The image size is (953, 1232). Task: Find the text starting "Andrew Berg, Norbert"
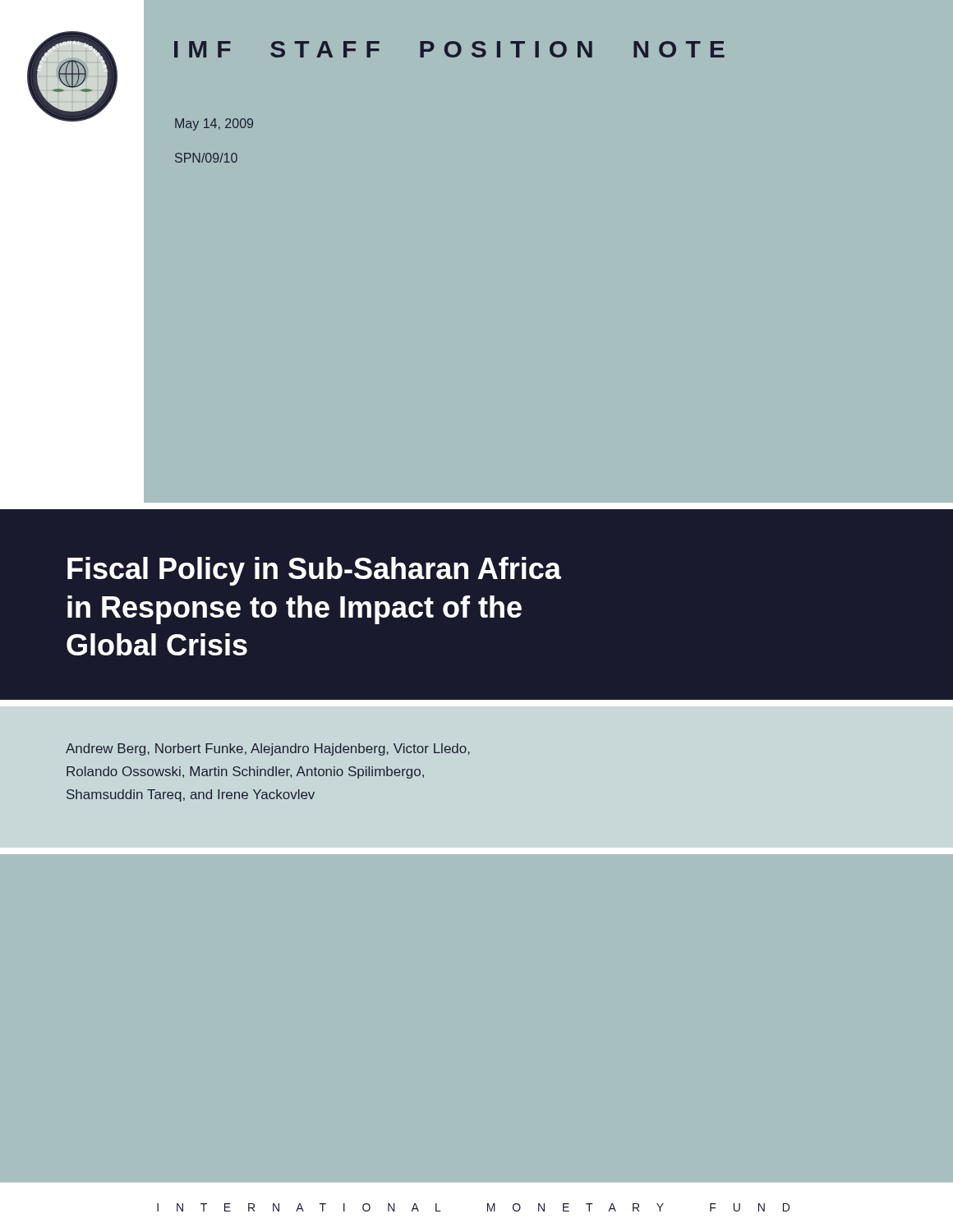point(268,772)
